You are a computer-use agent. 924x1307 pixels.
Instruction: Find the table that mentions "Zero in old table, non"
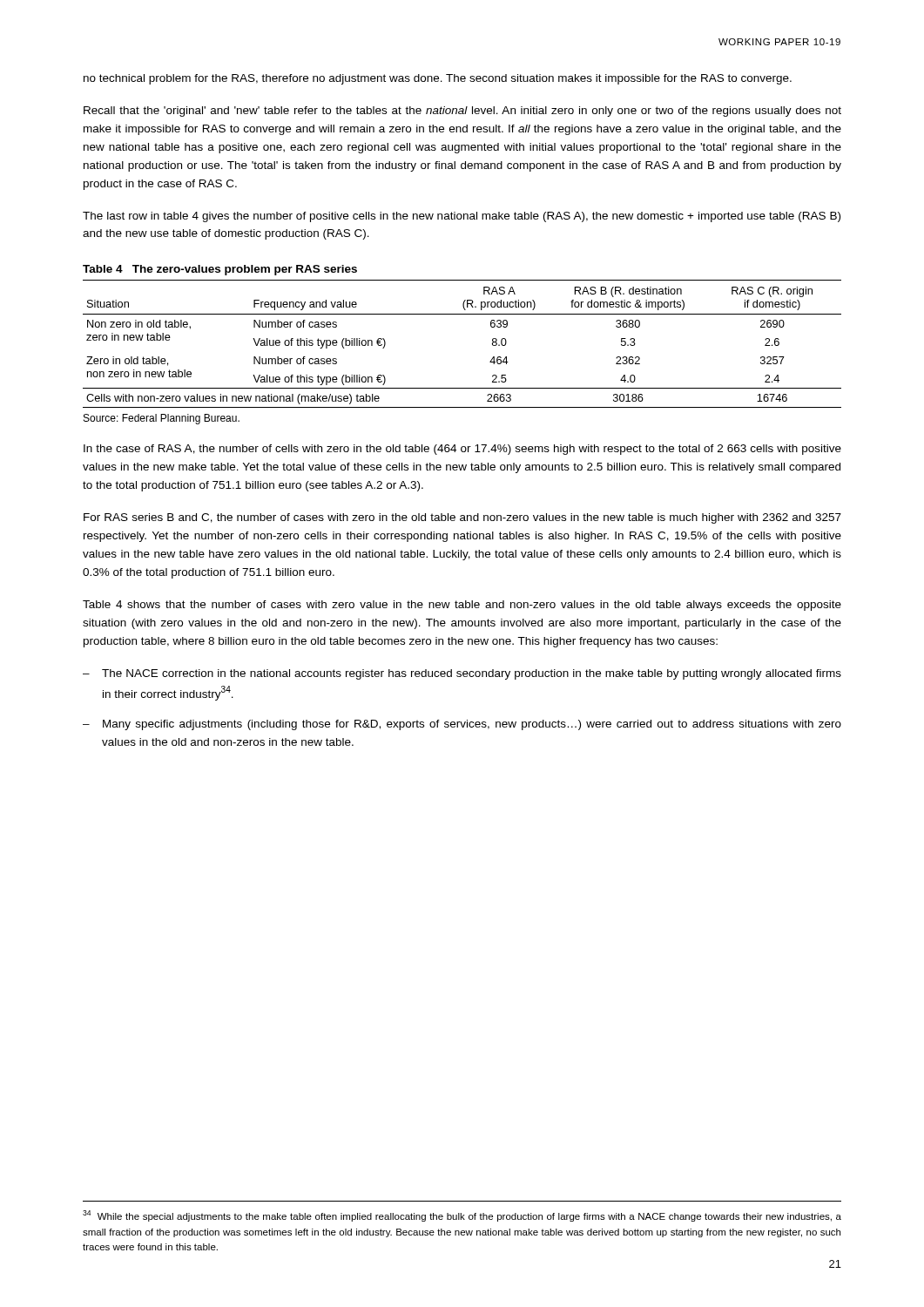point(462,344)
